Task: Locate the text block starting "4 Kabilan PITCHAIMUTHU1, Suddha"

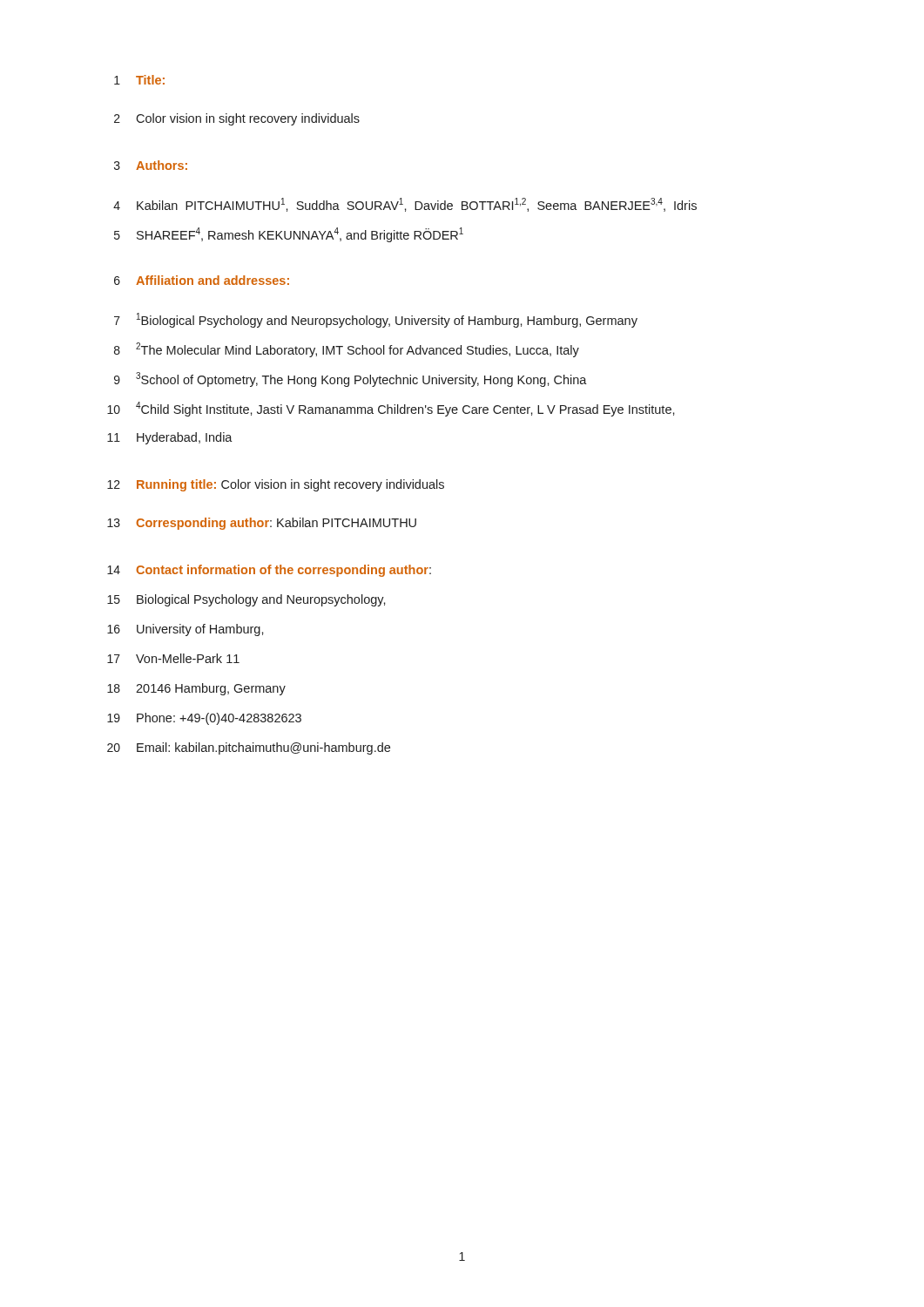Action: (444, 205)
